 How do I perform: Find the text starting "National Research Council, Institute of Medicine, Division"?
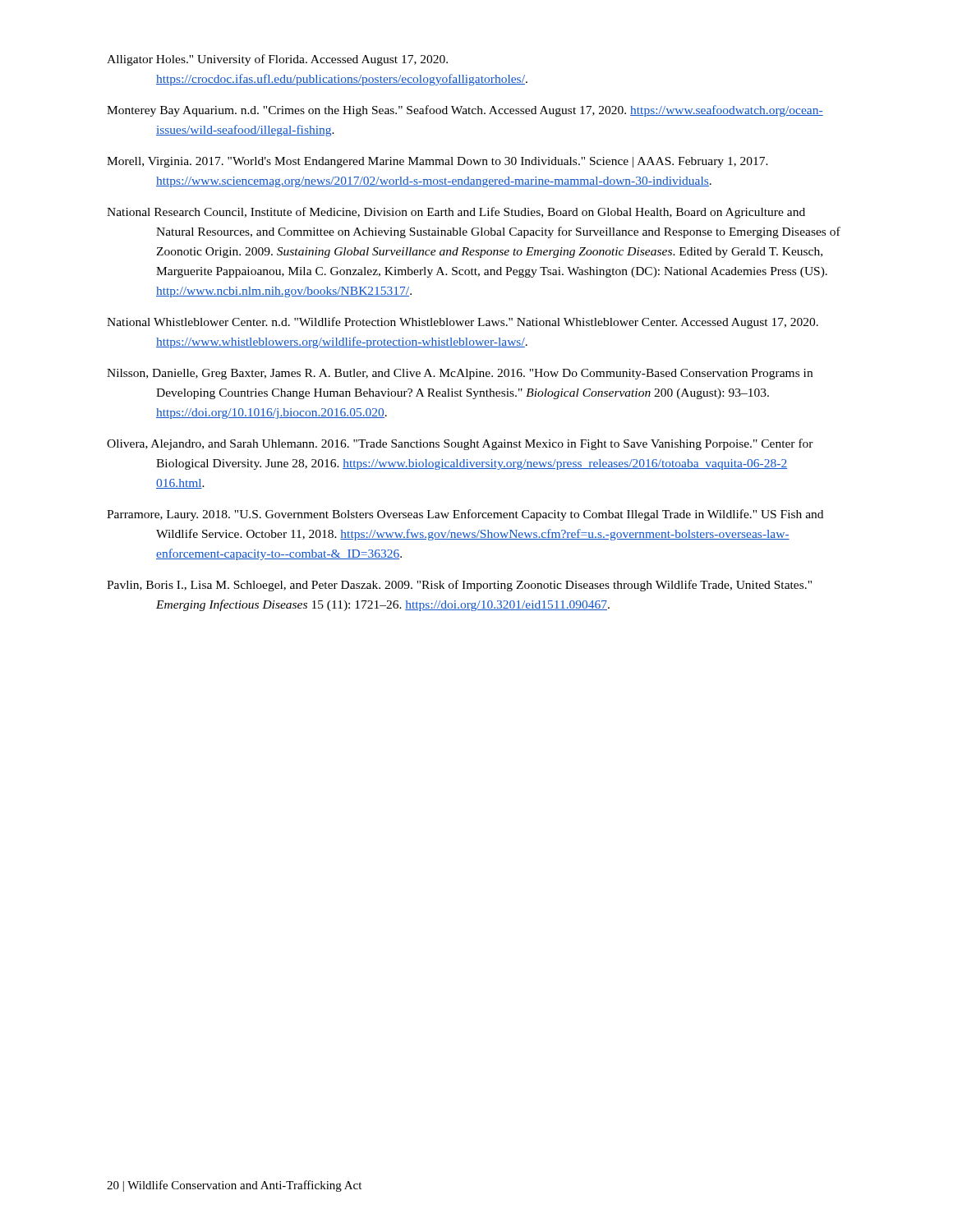point(473,251)
